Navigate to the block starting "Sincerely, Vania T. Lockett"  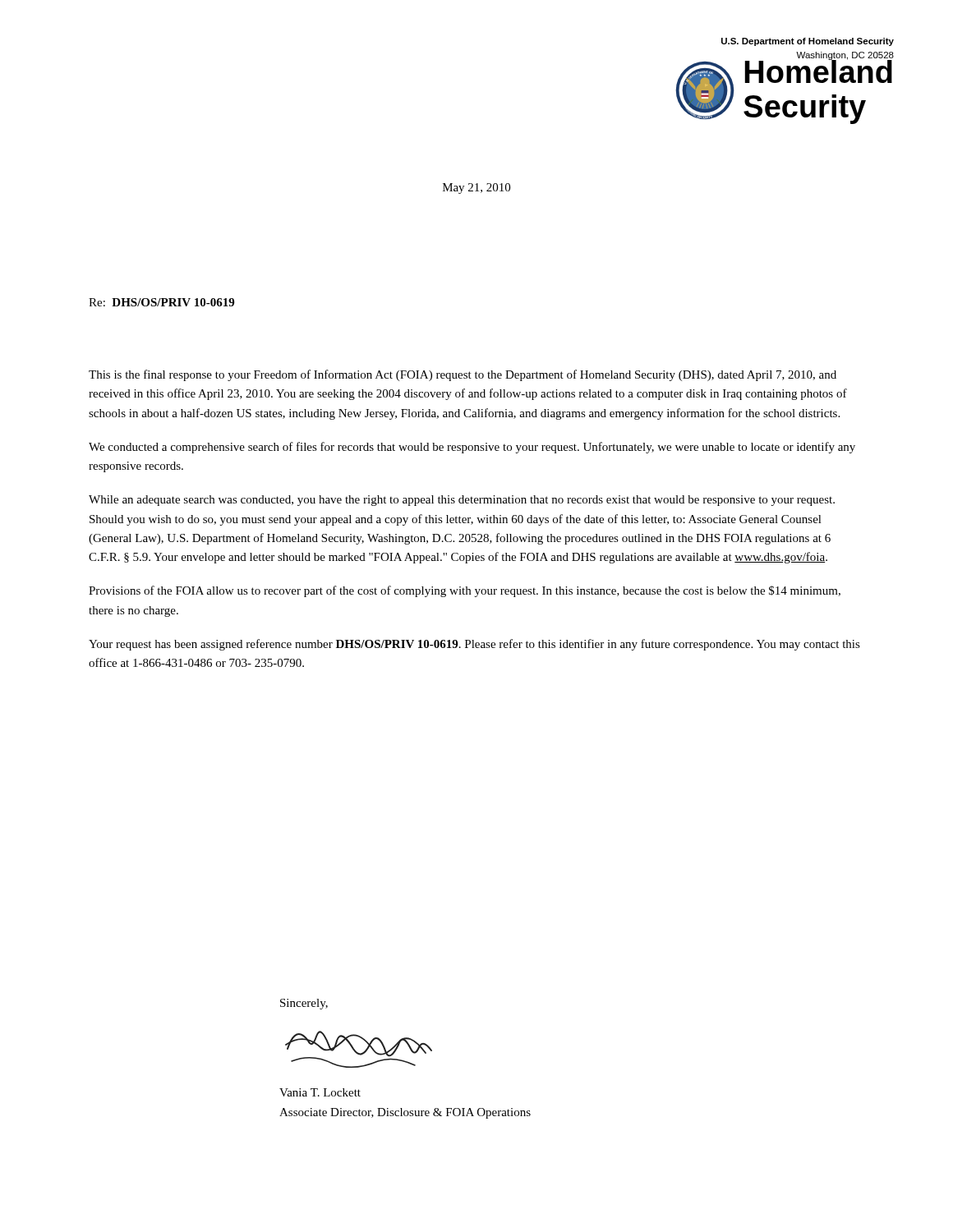(405, 1056)
